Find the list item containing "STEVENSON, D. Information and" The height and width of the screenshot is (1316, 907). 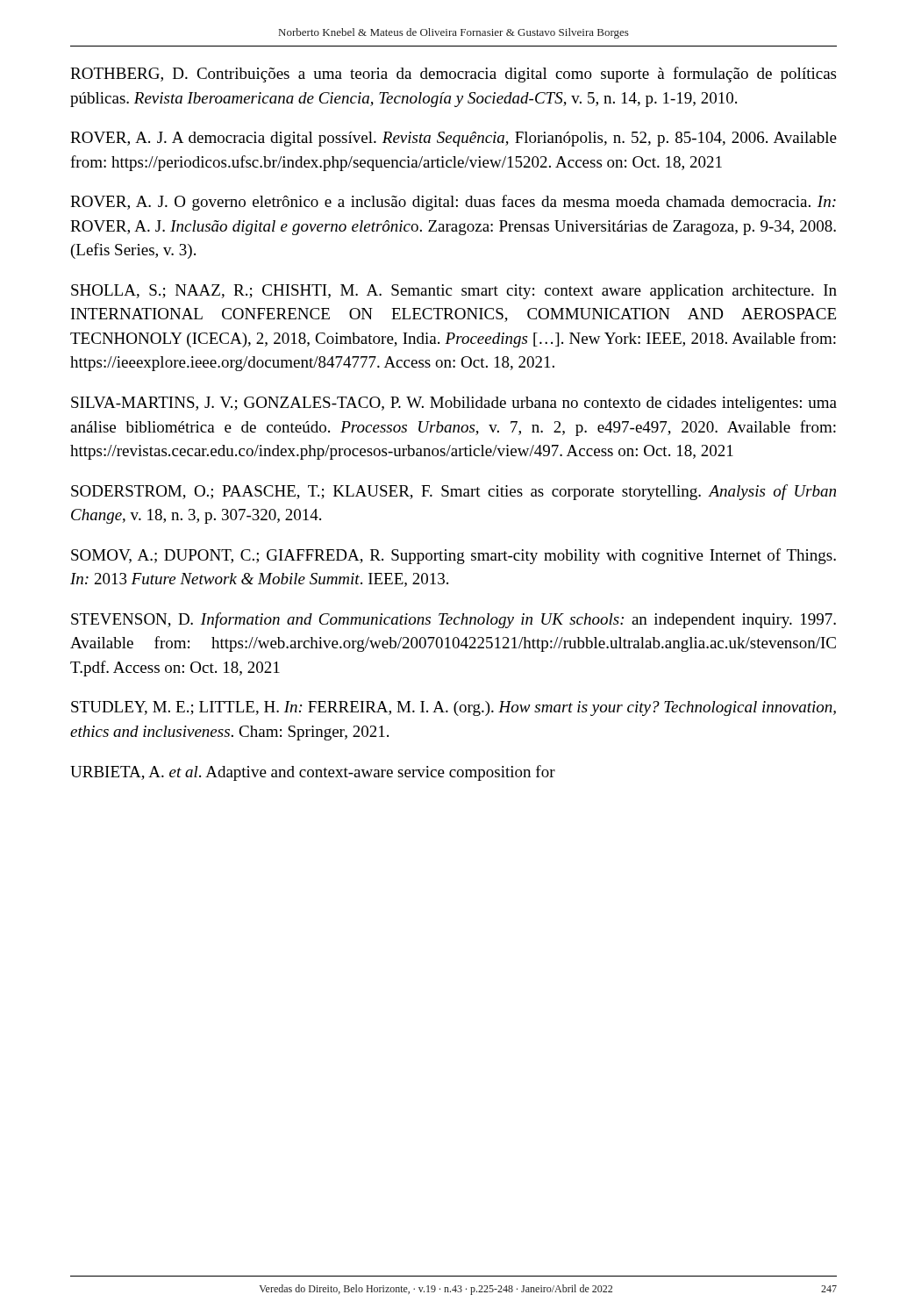pyautogui.click(x=454, y=643)
